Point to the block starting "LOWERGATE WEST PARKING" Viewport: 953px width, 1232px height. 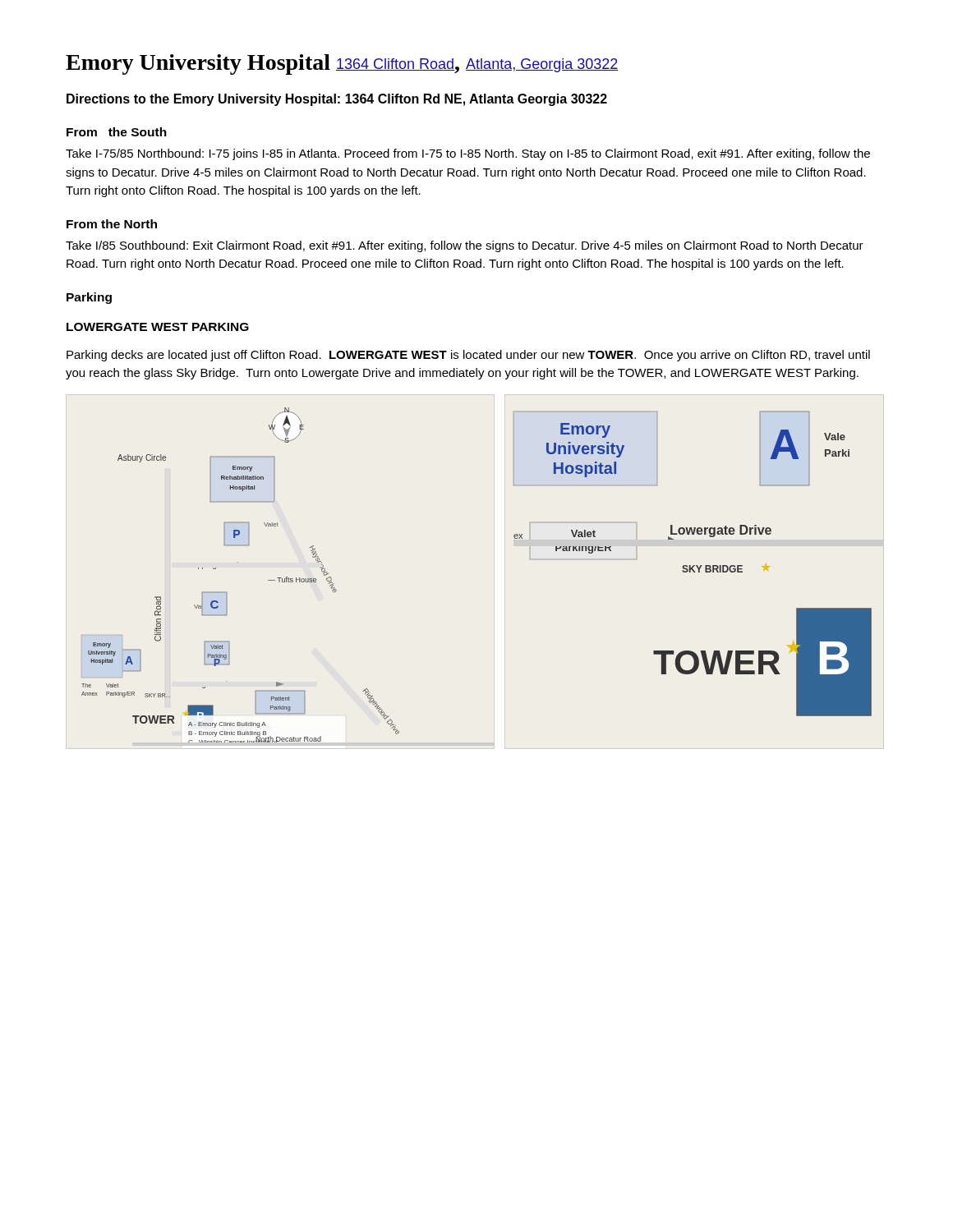[158, 327]
